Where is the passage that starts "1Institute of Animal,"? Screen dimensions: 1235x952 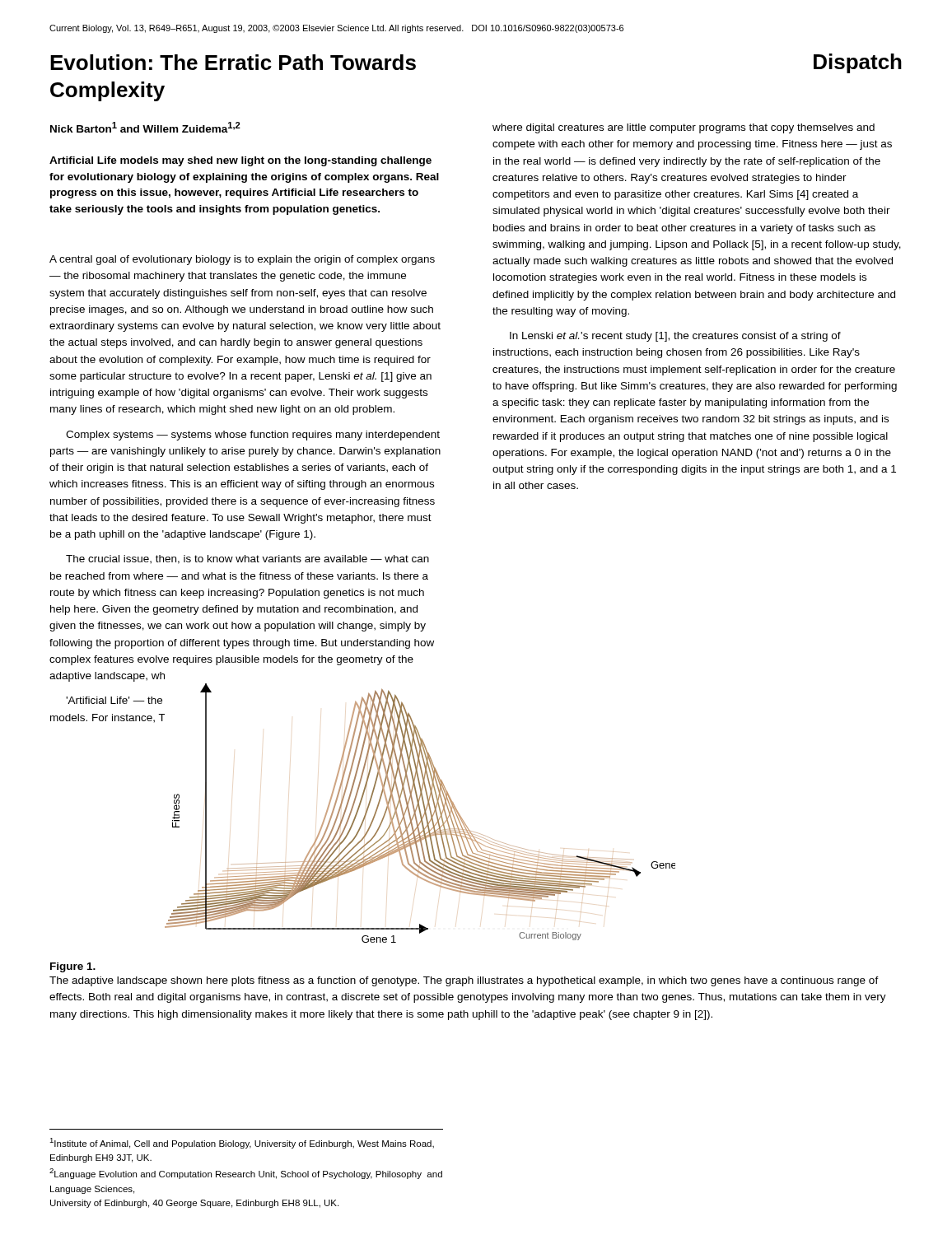[246, 1172]
